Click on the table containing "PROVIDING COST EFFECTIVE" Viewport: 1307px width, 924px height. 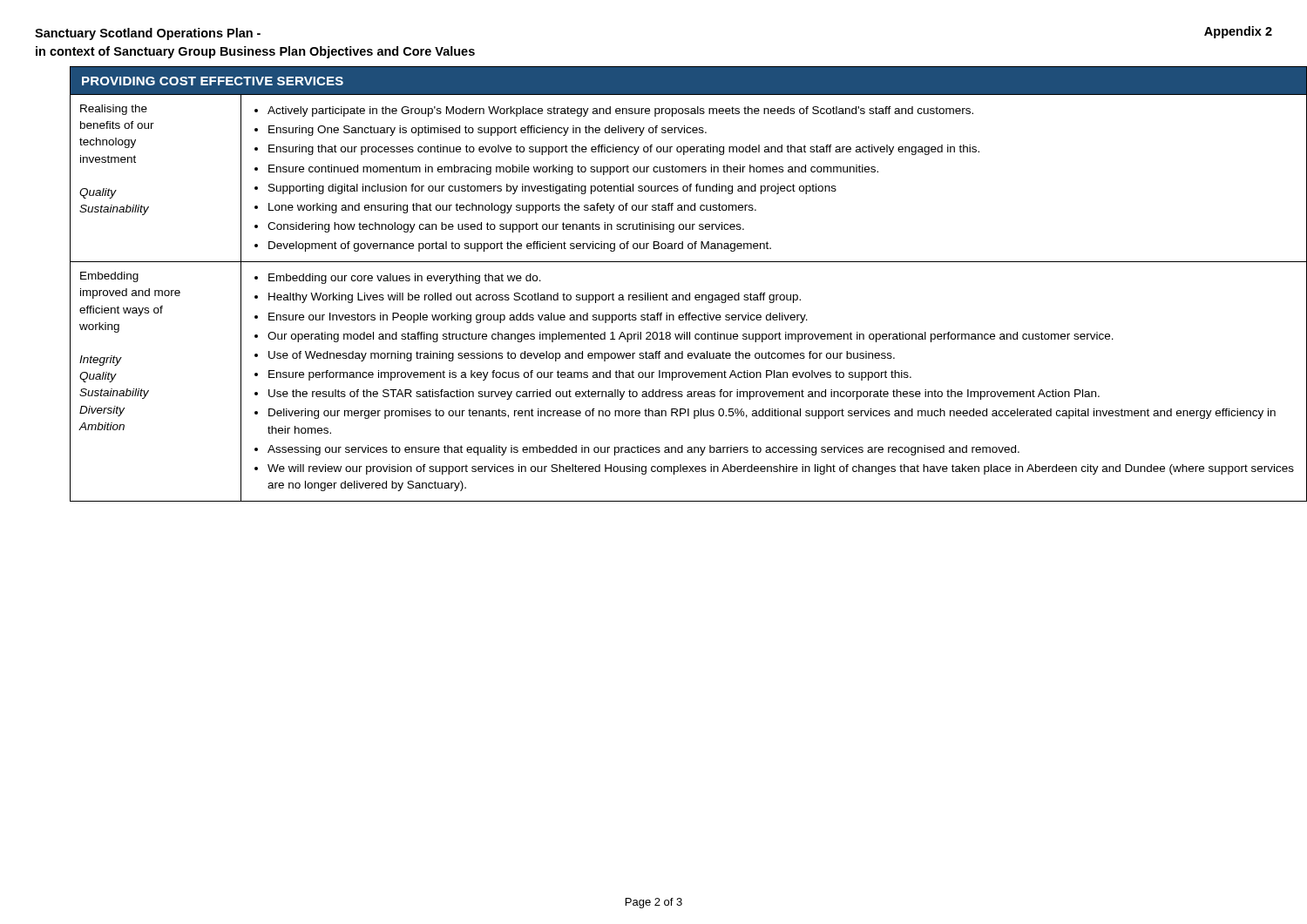pos(654,284)
